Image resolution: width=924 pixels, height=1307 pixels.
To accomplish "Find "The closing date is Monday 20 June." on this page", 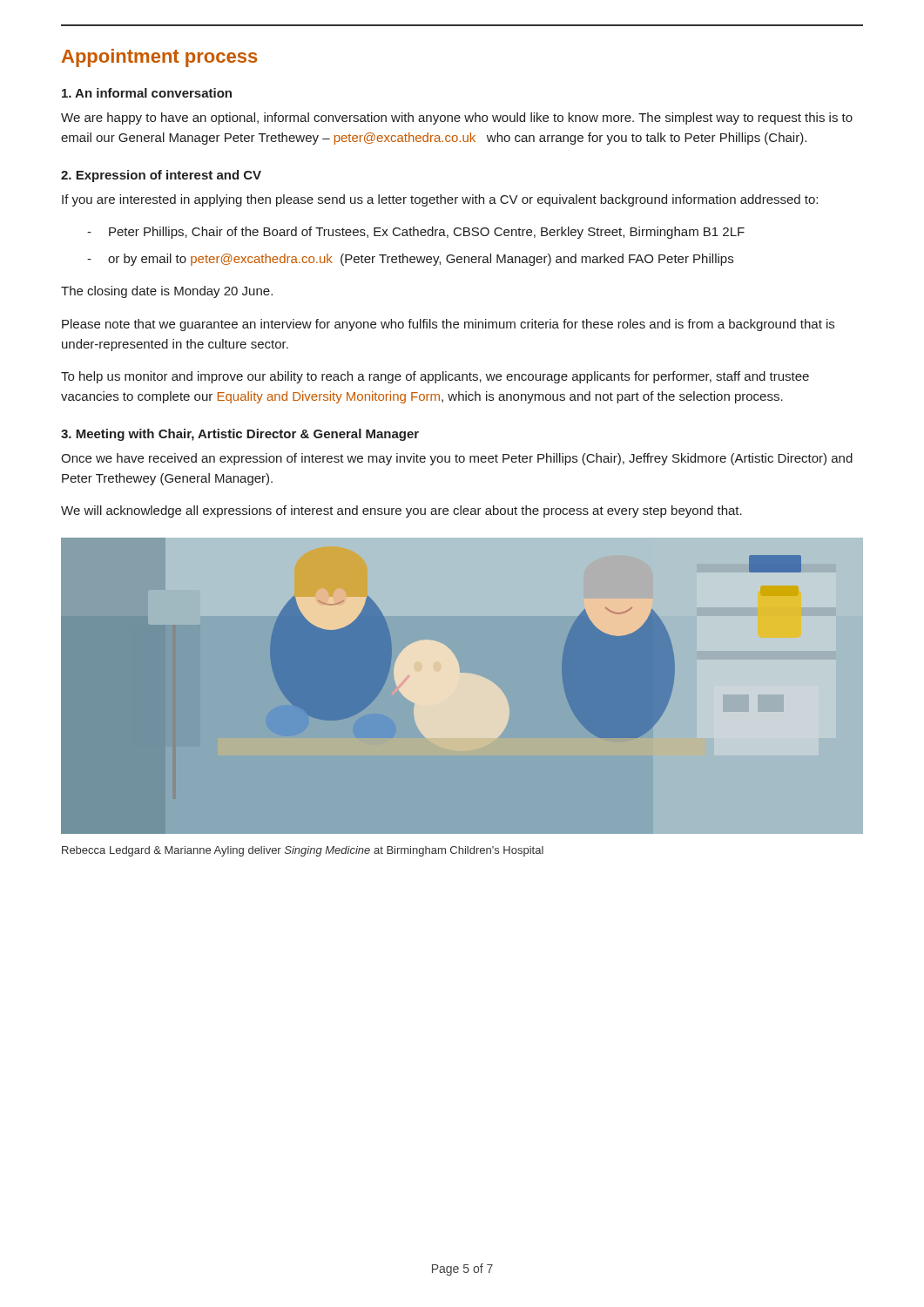I will coord(167,291).
